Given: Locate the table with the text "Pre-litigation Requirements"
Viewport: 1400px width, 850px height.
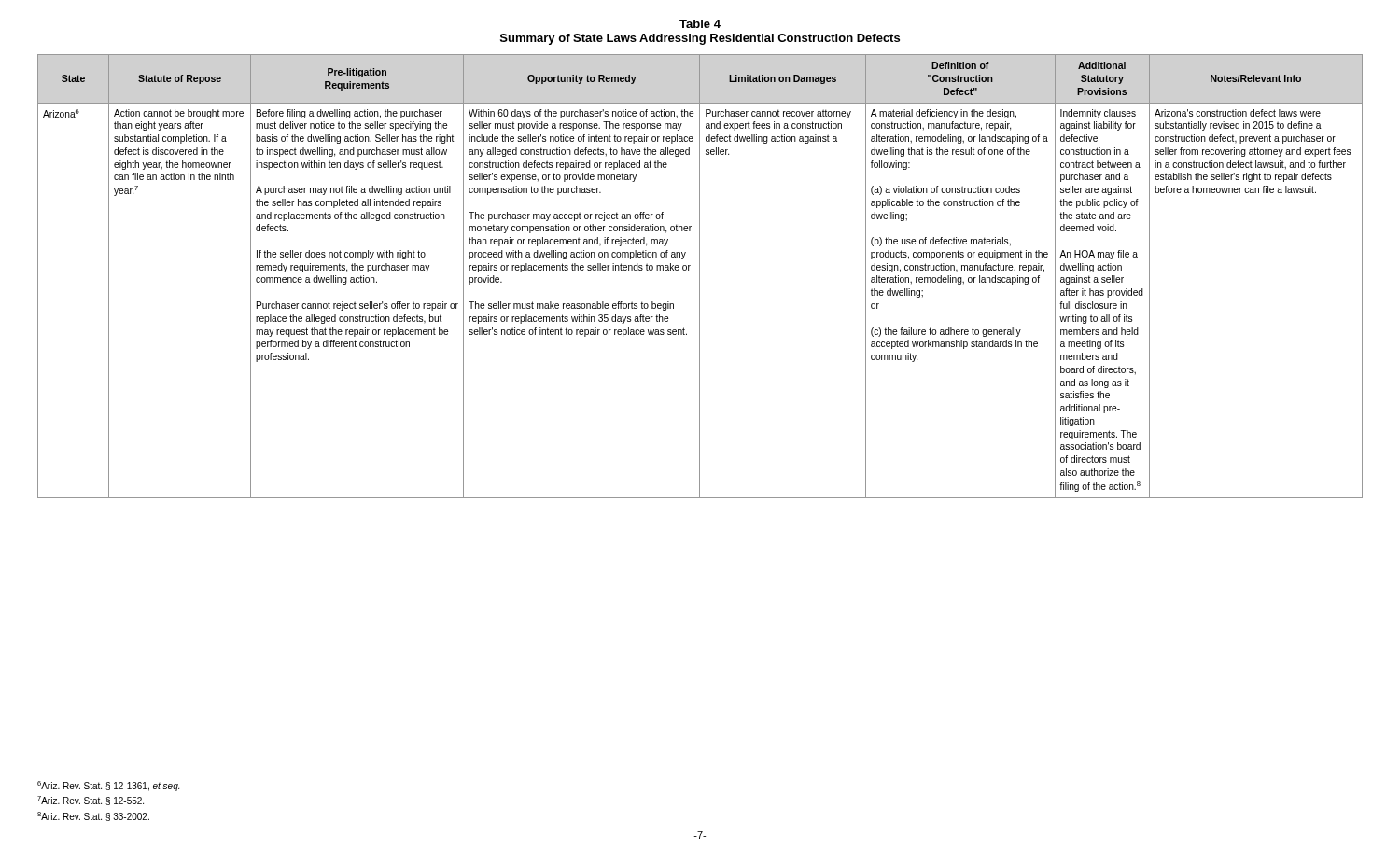Looking at the screenshot, I should pyautogui.click(x=700, y=276).
